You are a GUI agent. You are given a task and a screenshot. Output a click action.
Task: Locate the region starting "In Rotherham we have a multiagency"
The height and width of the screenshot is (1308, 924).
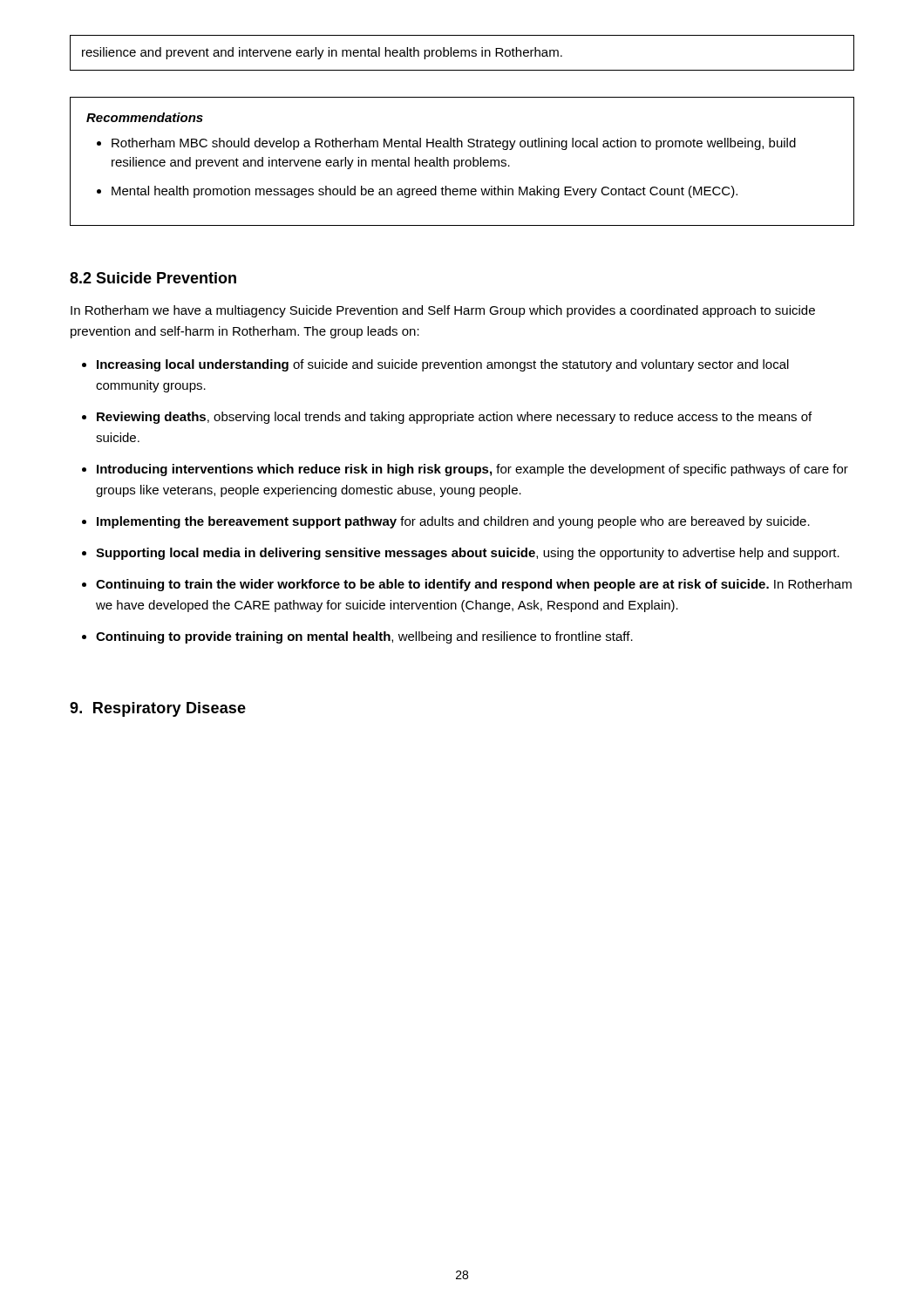tap(443, 320)
